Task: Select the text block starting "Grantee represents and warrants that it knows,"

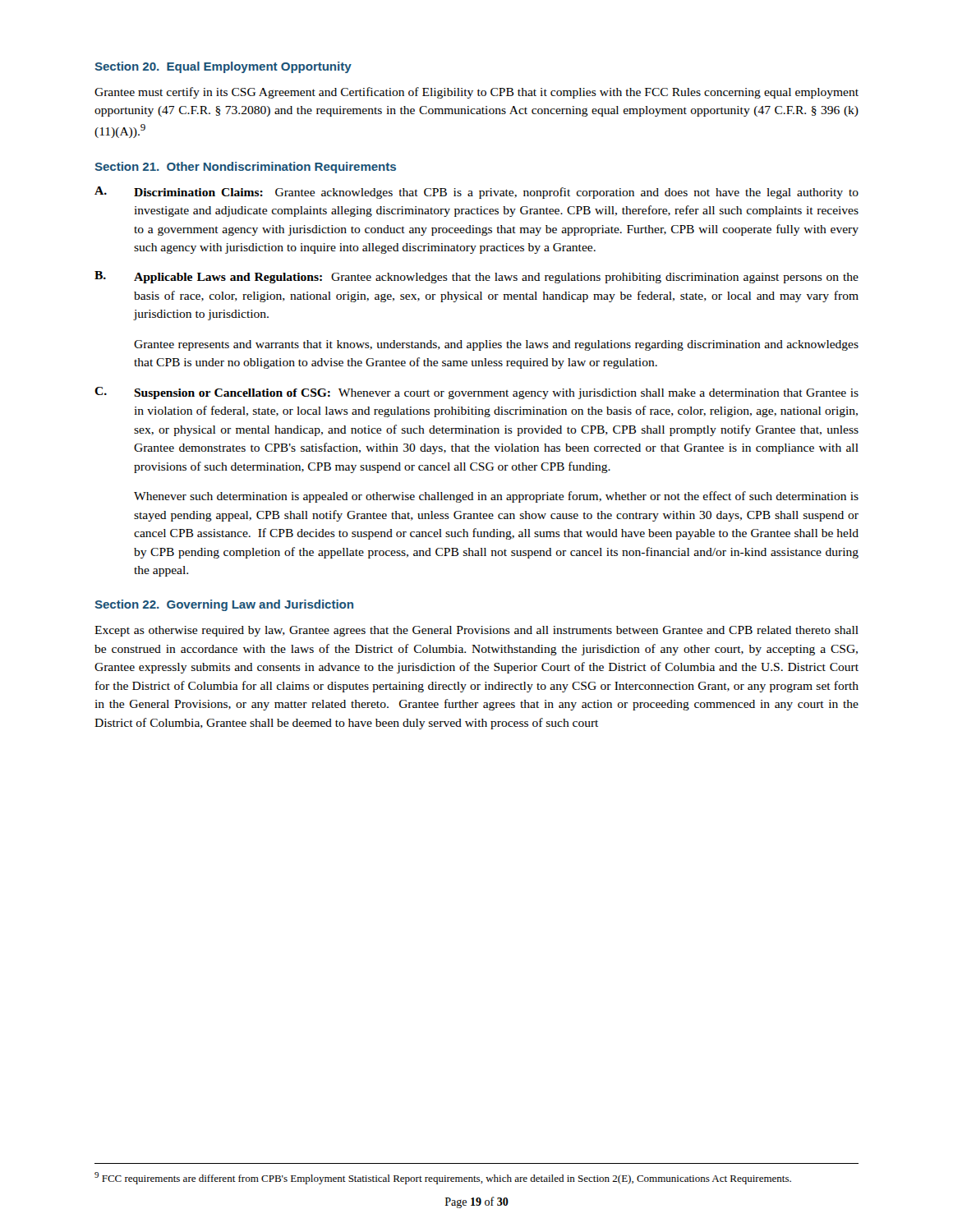Action: tap(496, 353)
